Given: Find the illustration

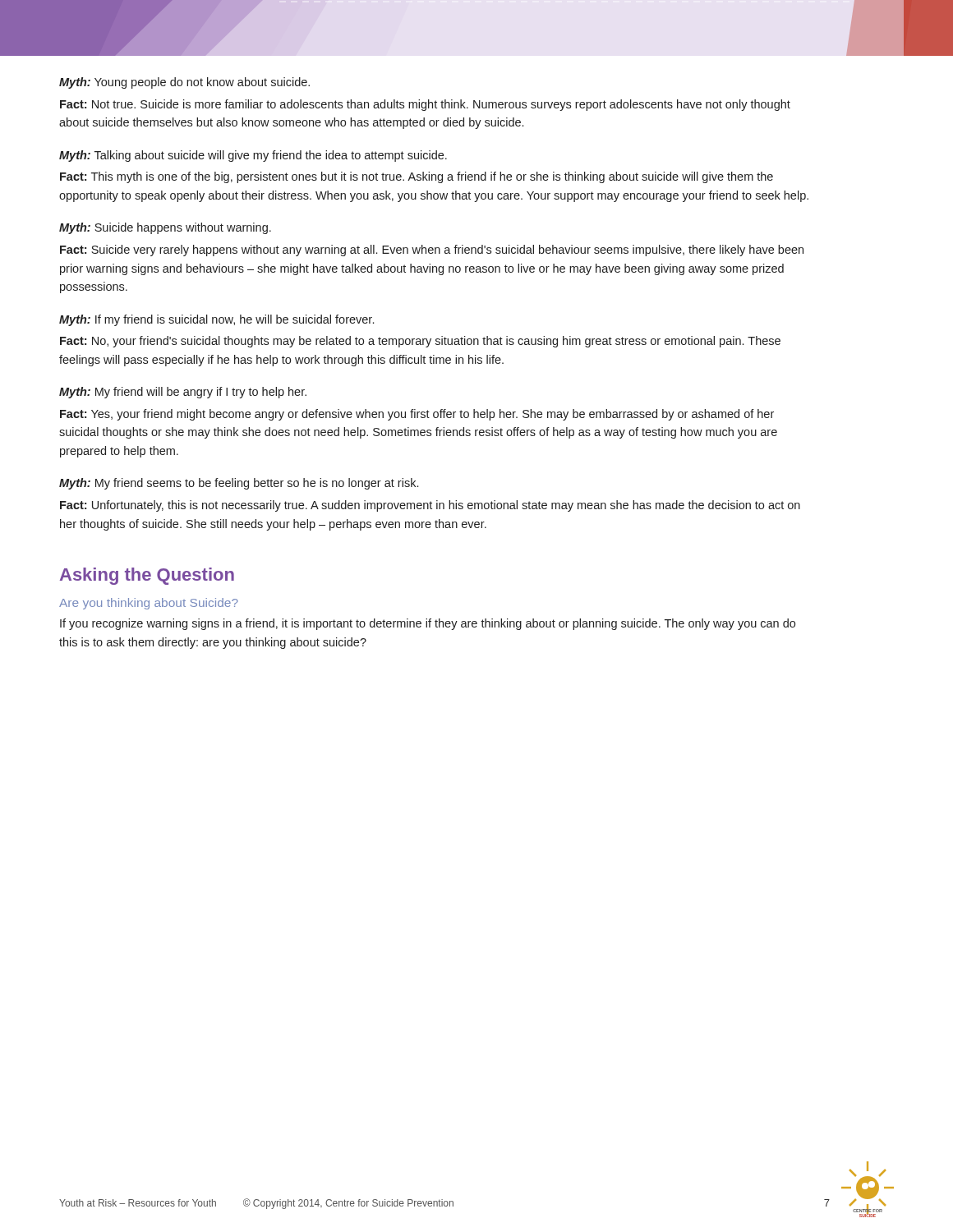Looking at the screenshot, I should [476, 28].
